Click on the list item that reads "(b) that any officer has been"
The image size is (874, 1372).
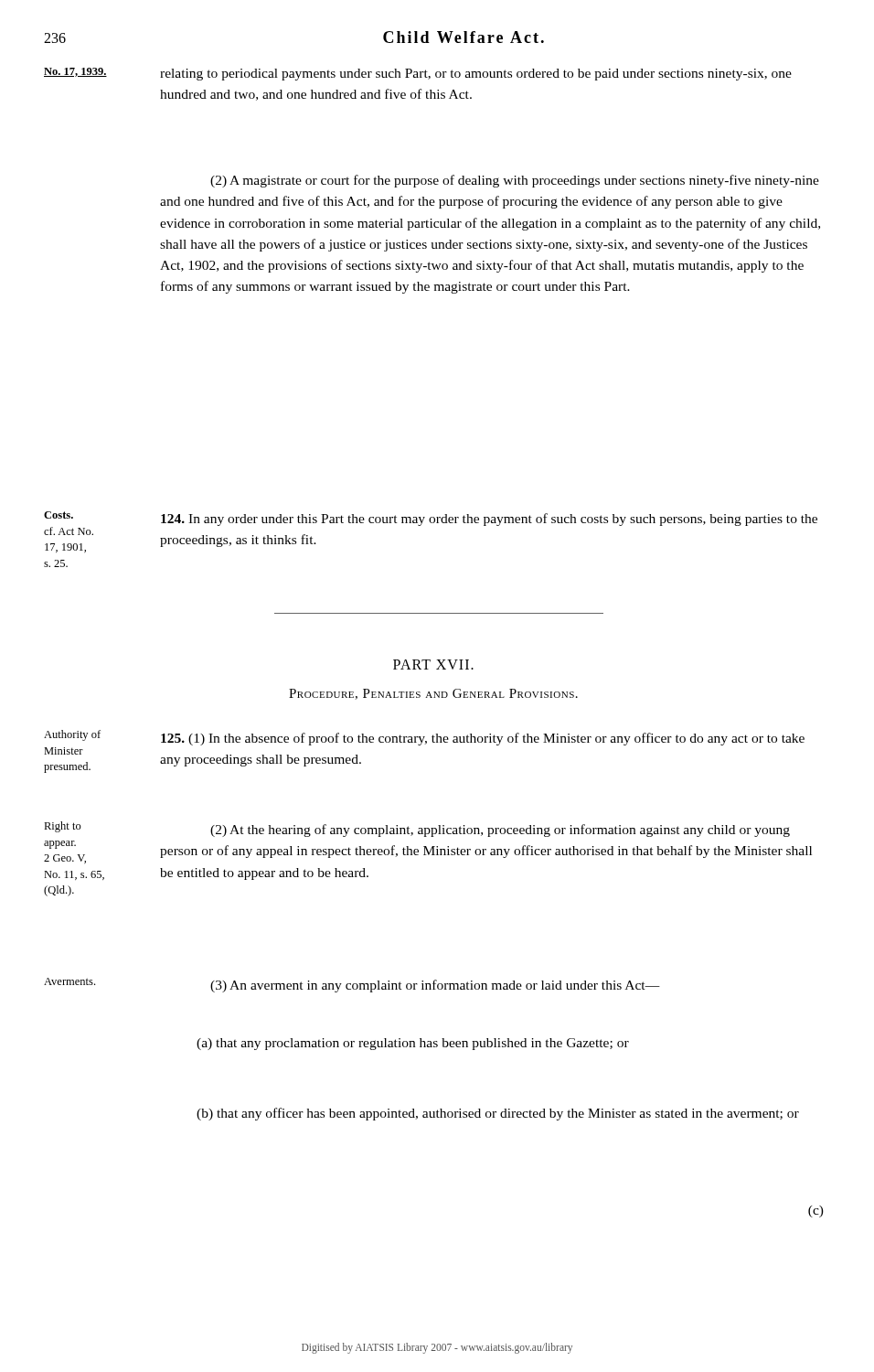498,1113
